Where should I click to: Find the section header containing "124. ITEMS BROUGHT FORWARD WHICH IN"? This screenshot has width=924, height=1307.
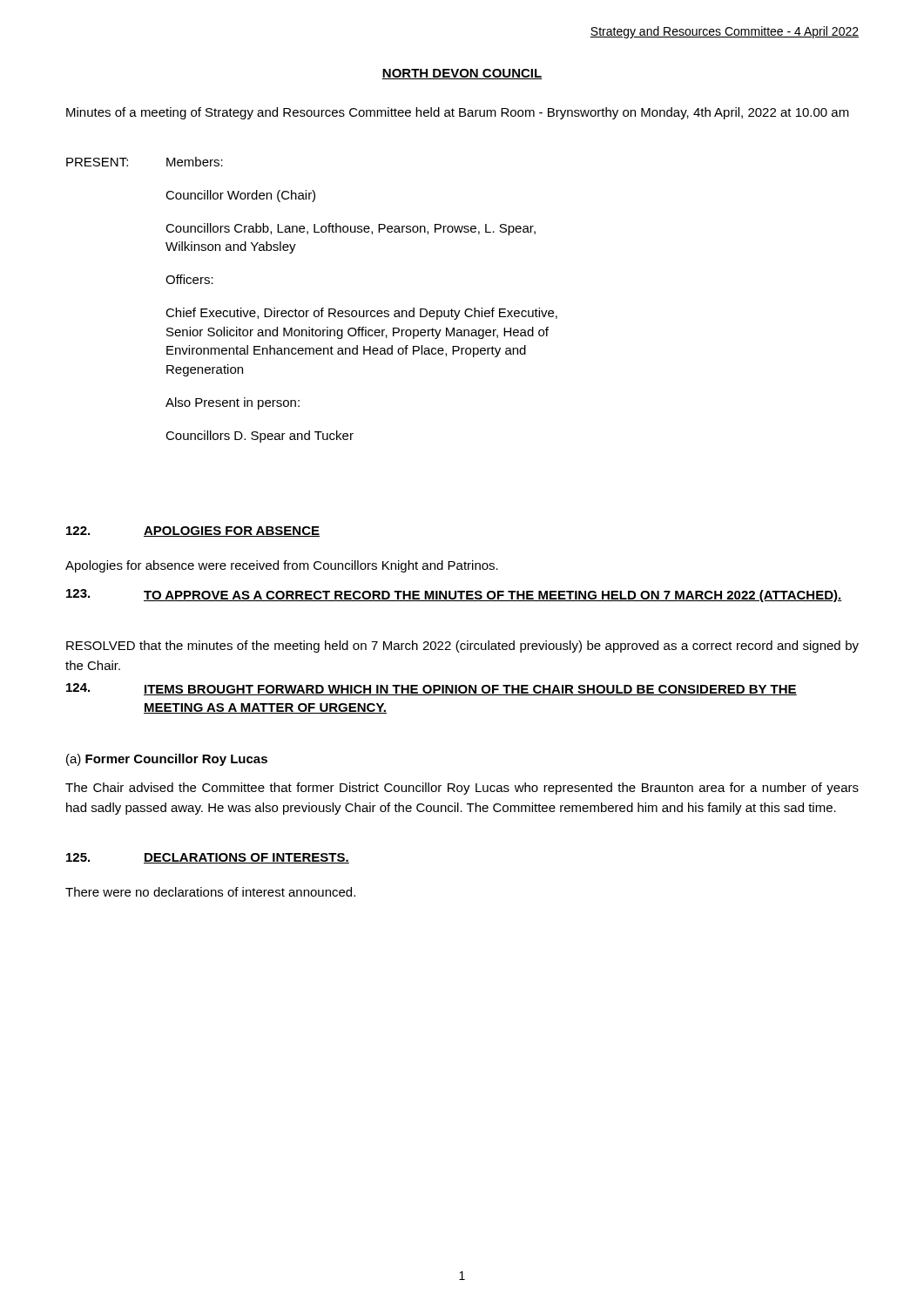[462, 698]
